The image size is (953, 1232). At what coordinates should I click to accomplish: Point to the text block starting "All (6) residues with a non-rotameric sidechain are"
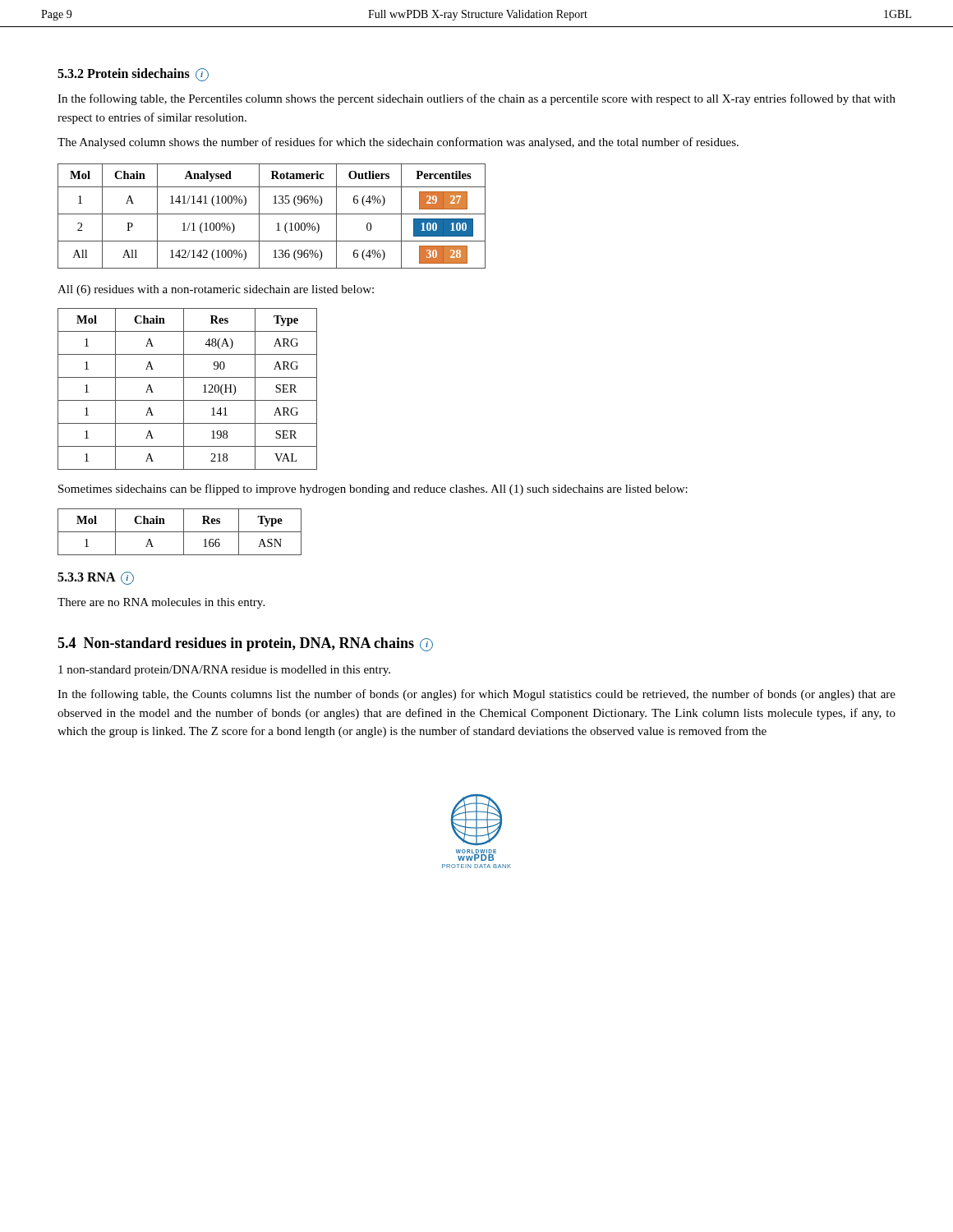point(216,290)
